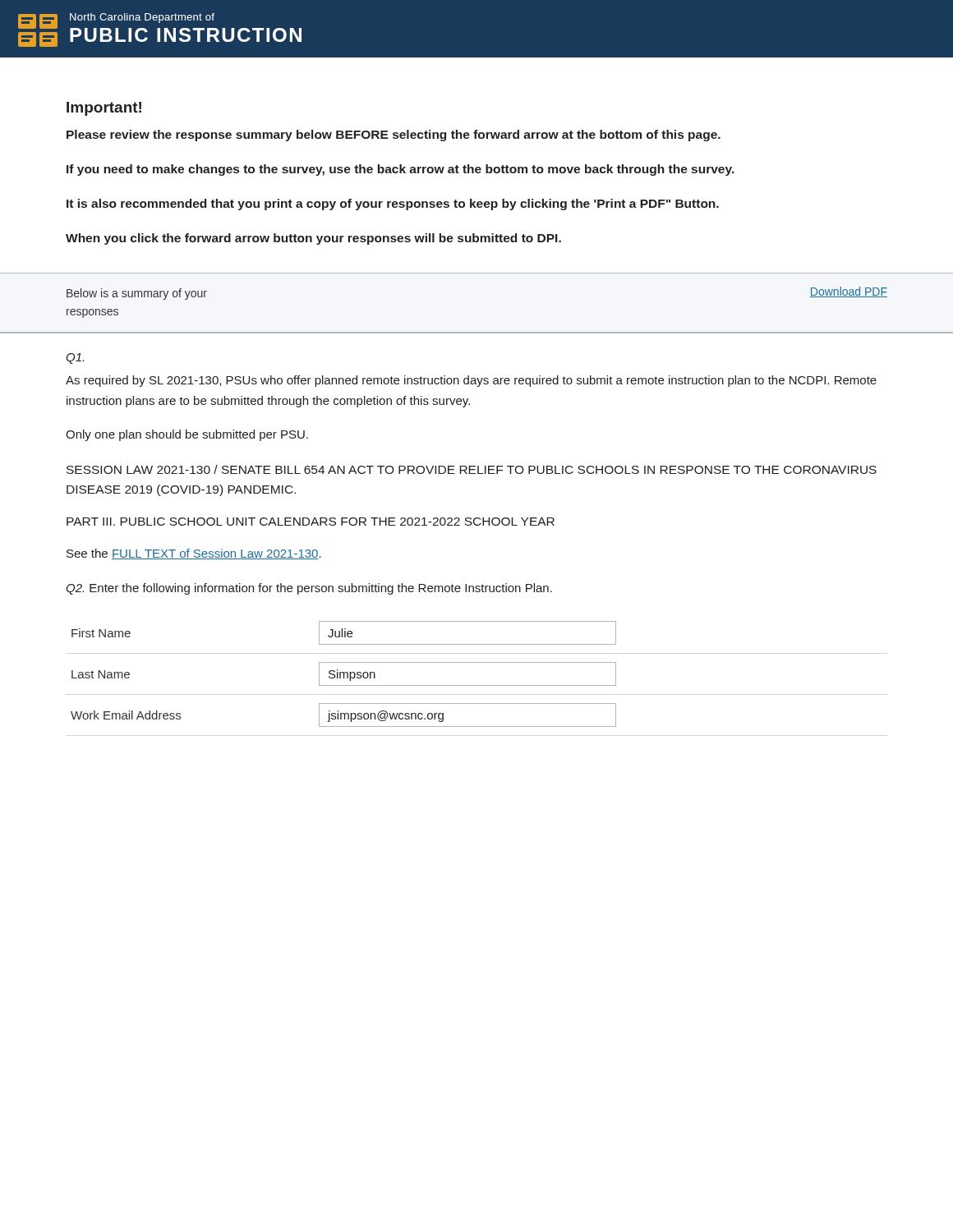Find the block on this page that starts "When you click the"
The image size is (953, 1232).
pyautogui.click(x=314, y=238)
